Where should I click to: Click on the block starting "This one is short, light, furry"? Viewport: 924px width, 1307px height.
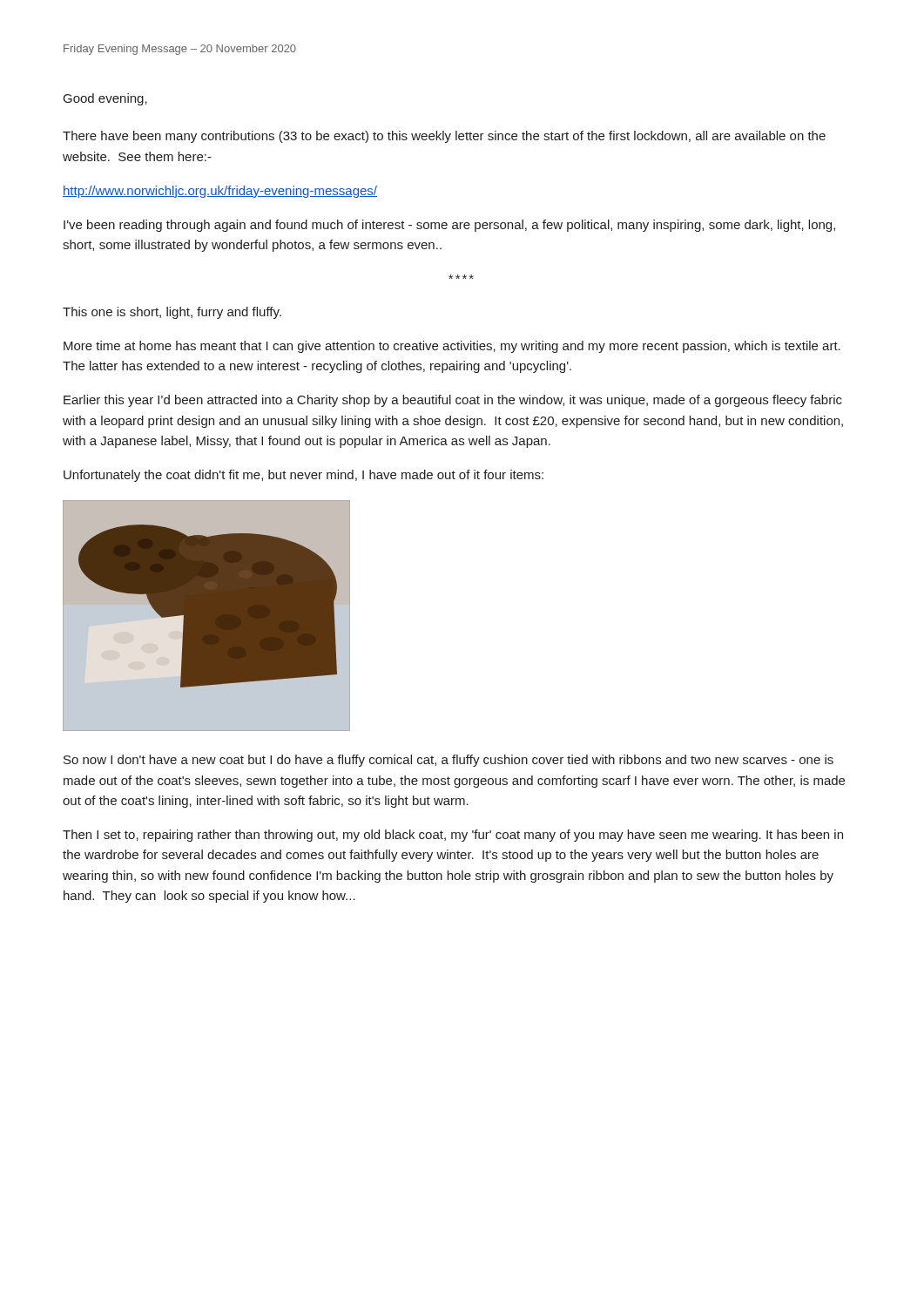tap(172, 311)
